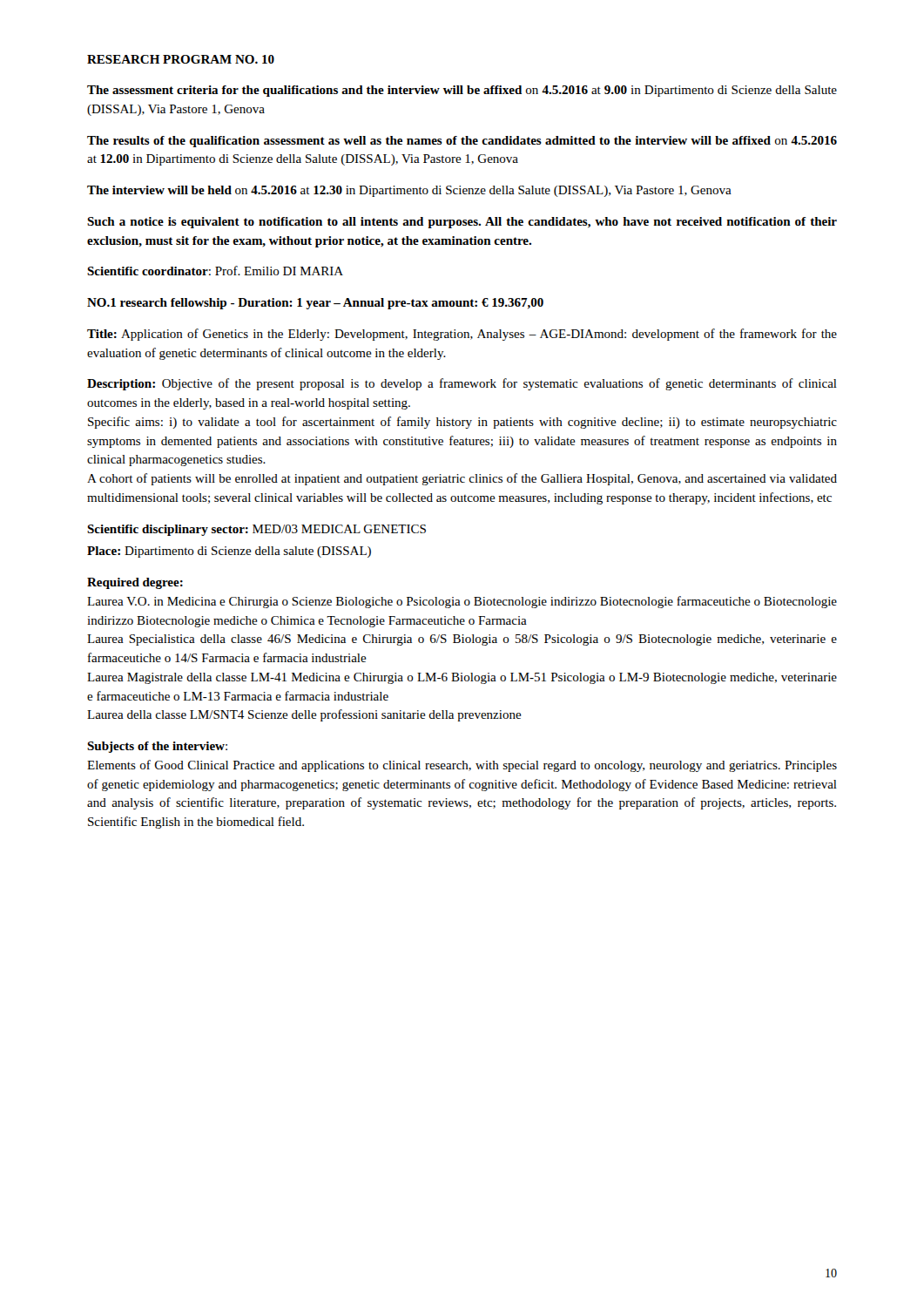Locate the block of text that opens with "Subjects of the"
Screen dimensions: 1307x924
462,784
